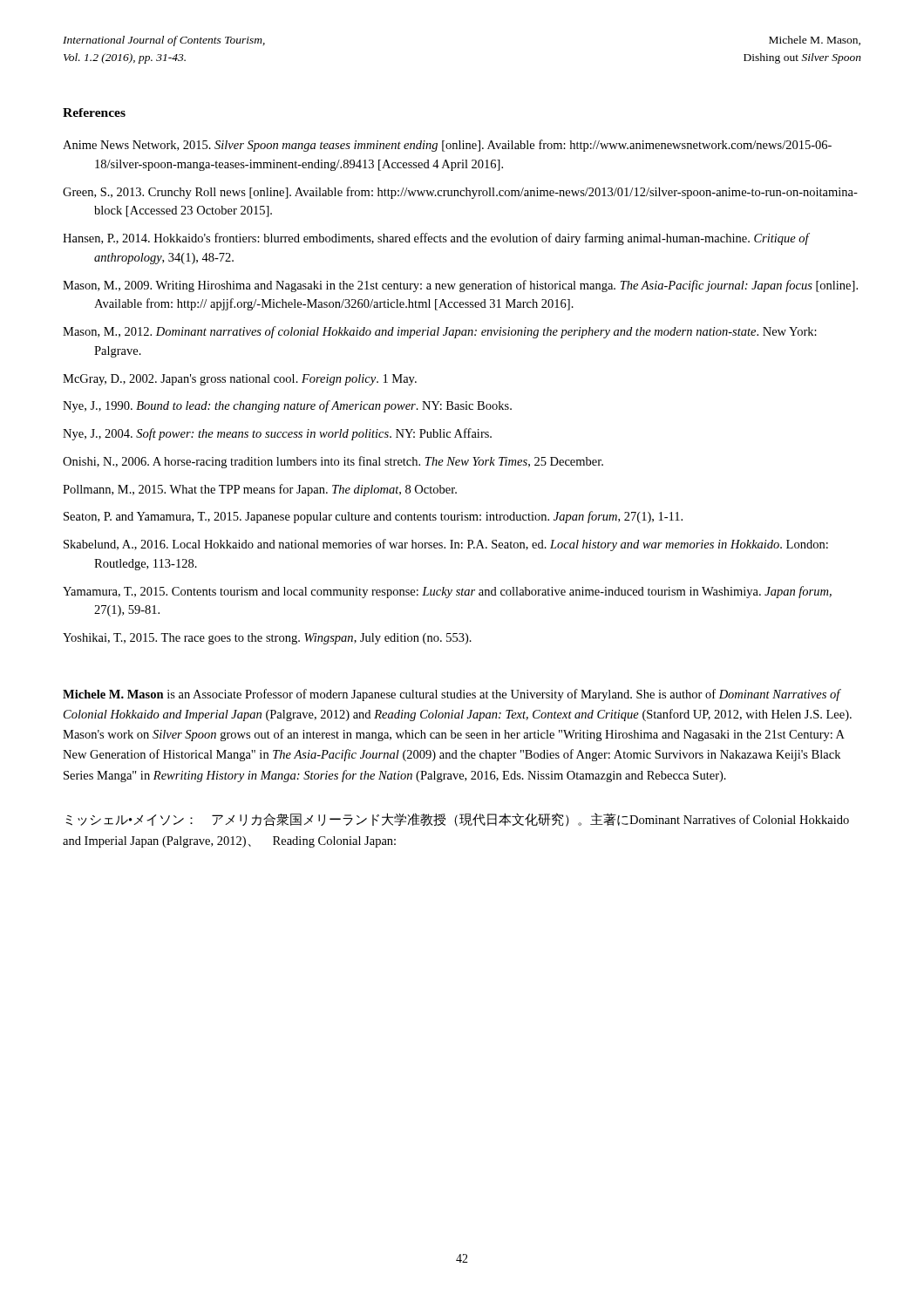This screenshot has width=924, height=1308.
Task: Locate the block starting "Hansen, P., 2014. Hokkaido's frontiers: blurred"
Action: pyautogui.click(x=436, y=248)
